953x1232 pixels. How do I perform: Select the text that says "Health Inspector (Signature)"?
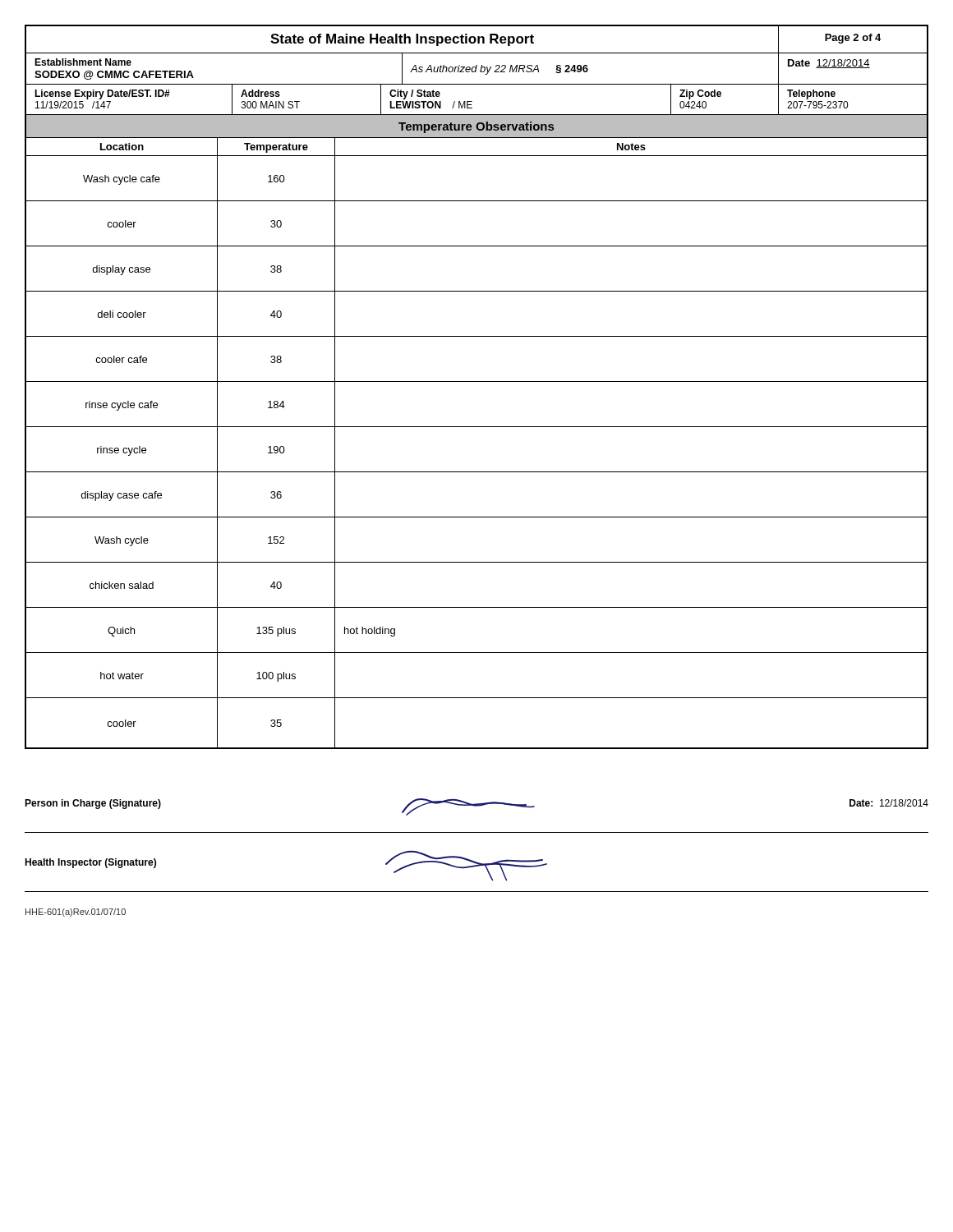374,862
